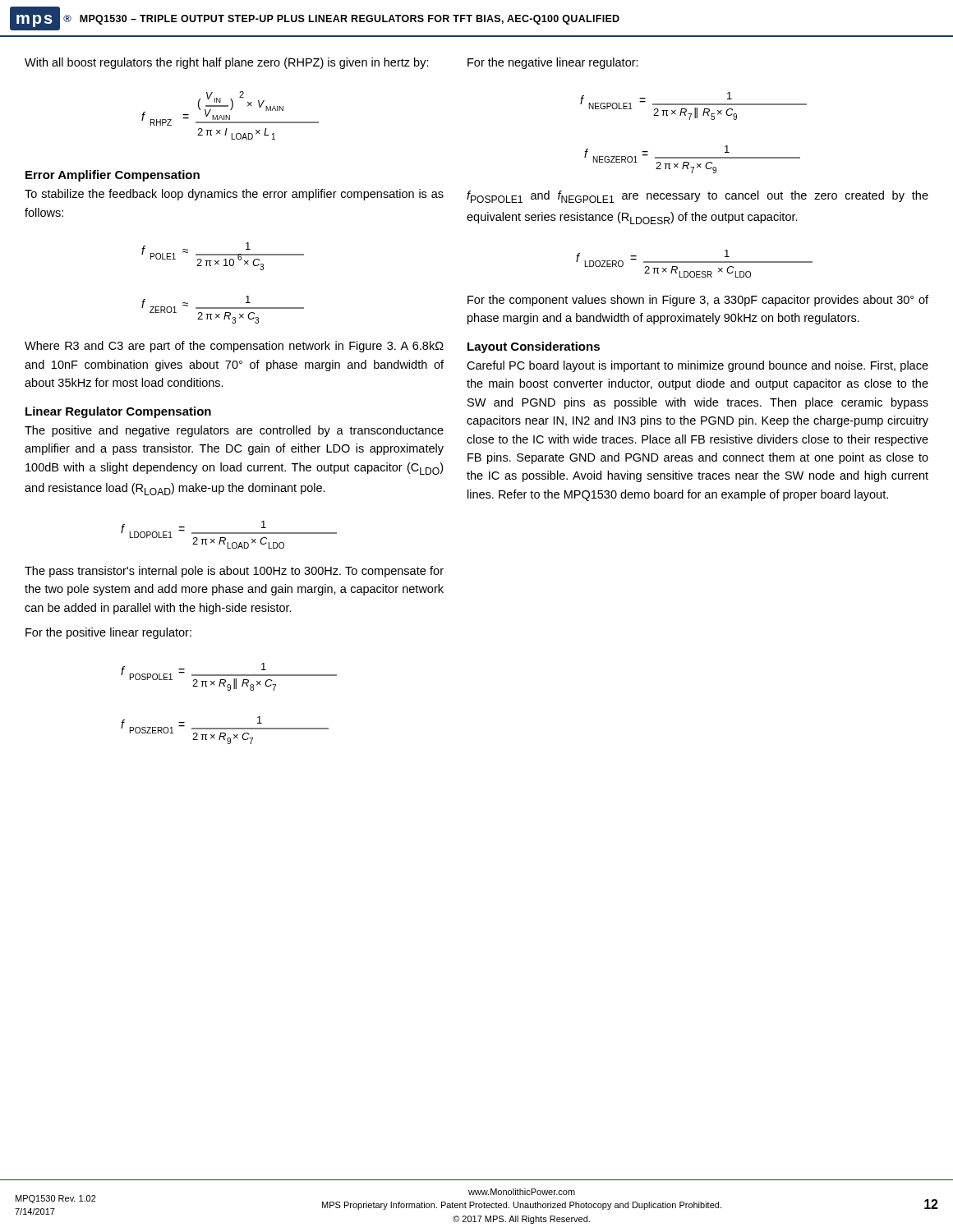Locate the text block starting "f POSZERO1 = 1 2"

tap(234, 725)
